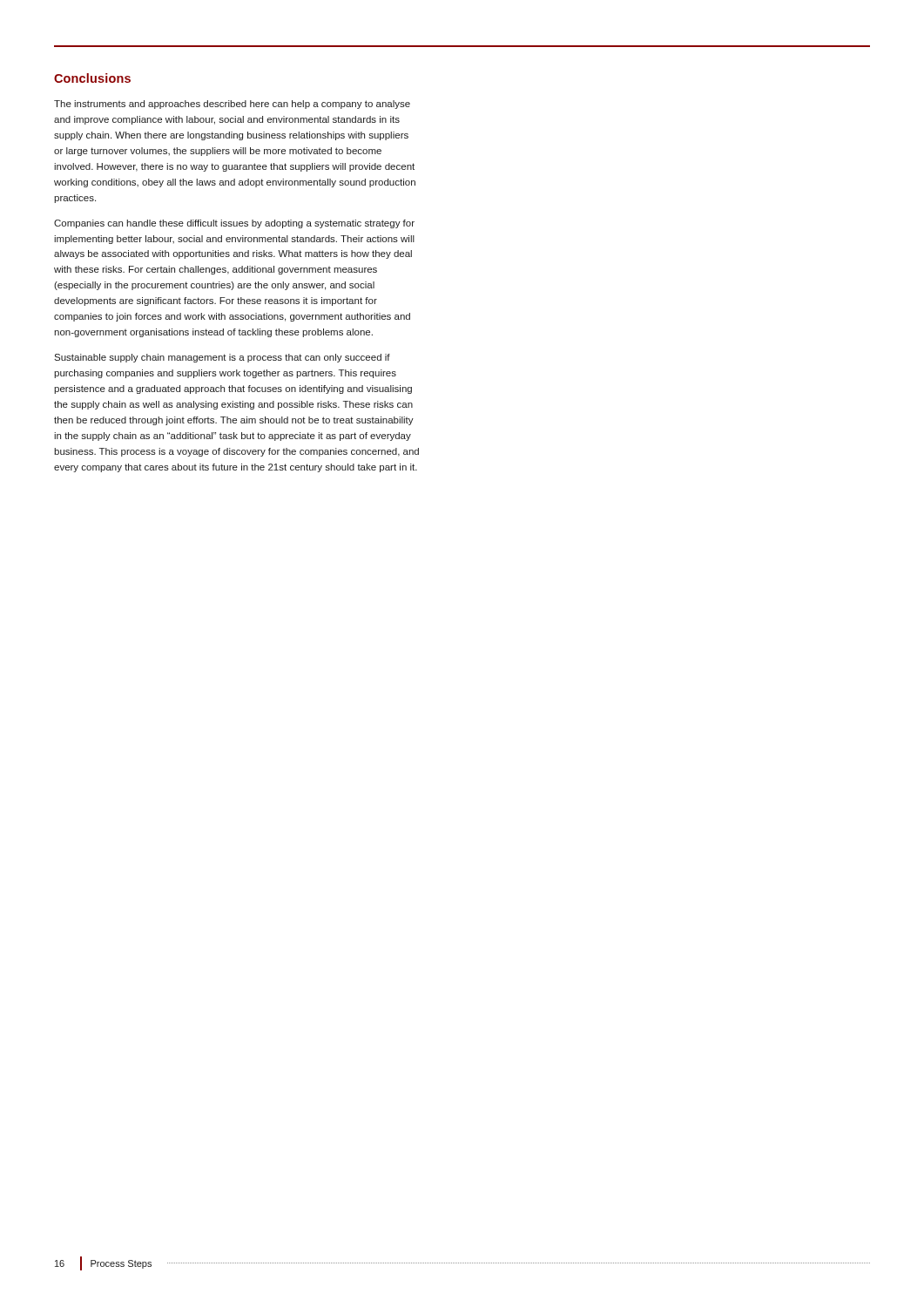
Task: Find the block starting "Companies can handle these difficult issues by adopting"
Action: [x=234, y=277]
